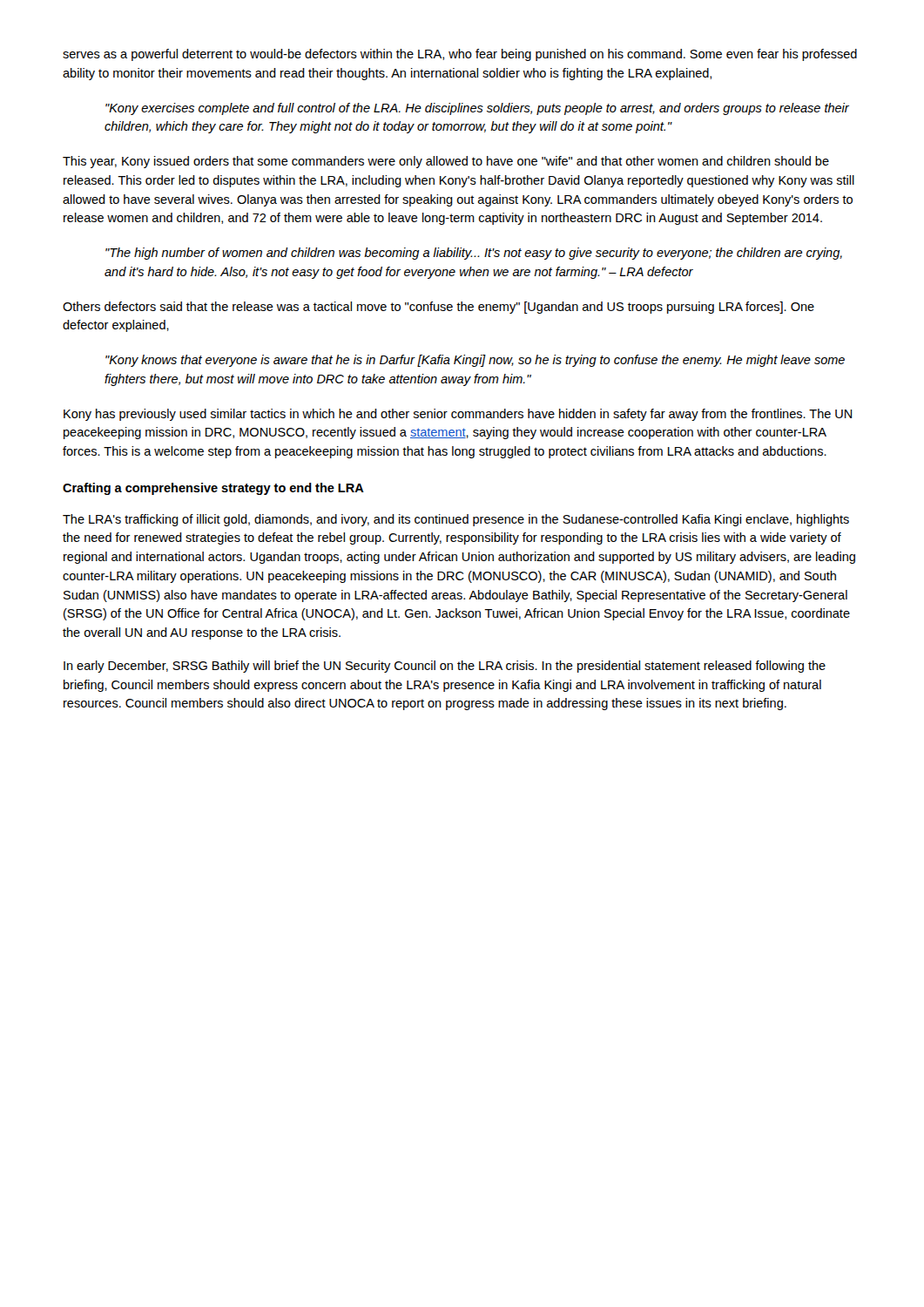Locate the text block that says "serves as a powerful deterrent to"

460,64
